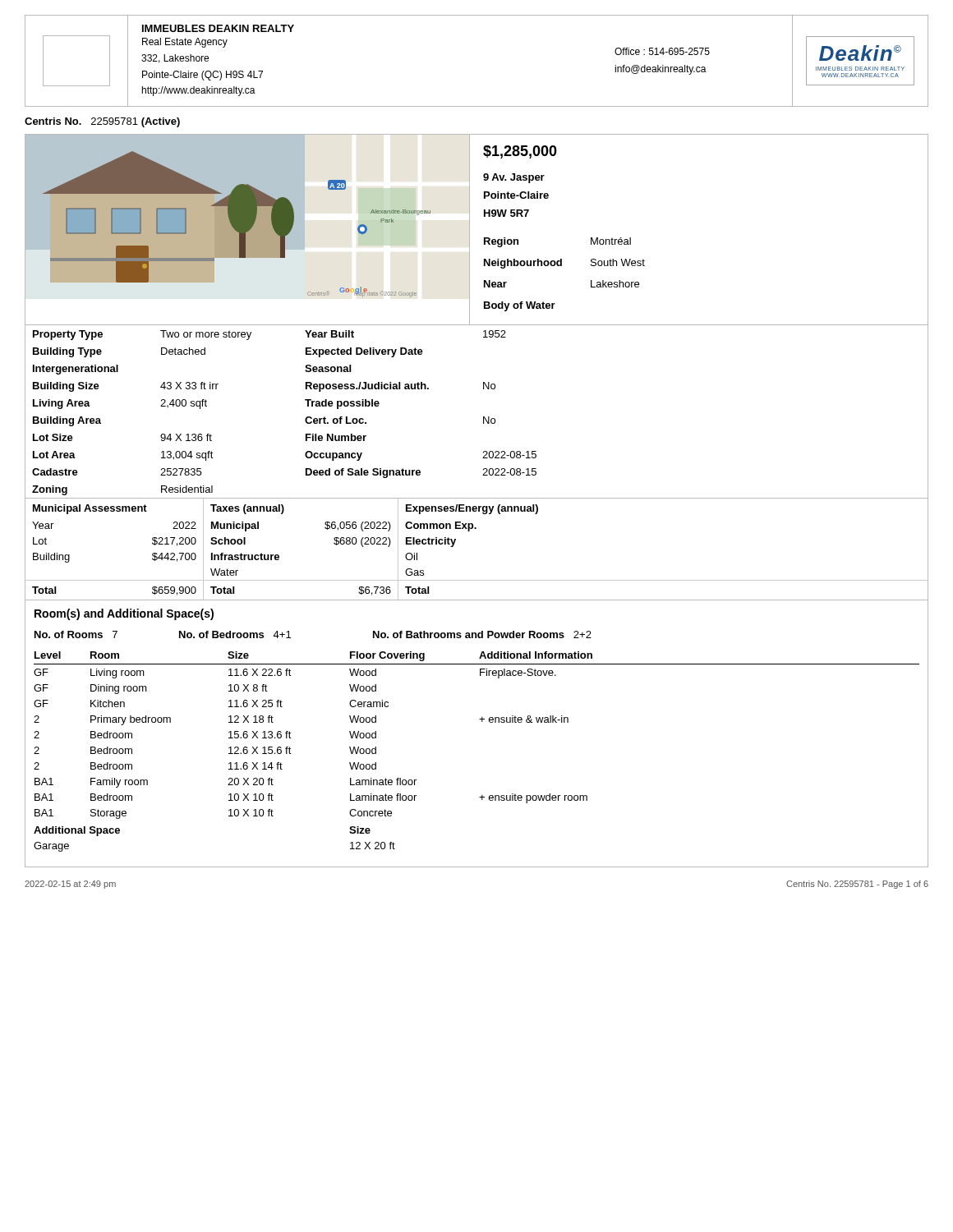Find the section header containing "Room(s) and Additional Space(s)"
The width and height of the screenshot is (953, 1232).
coord(124,614)
